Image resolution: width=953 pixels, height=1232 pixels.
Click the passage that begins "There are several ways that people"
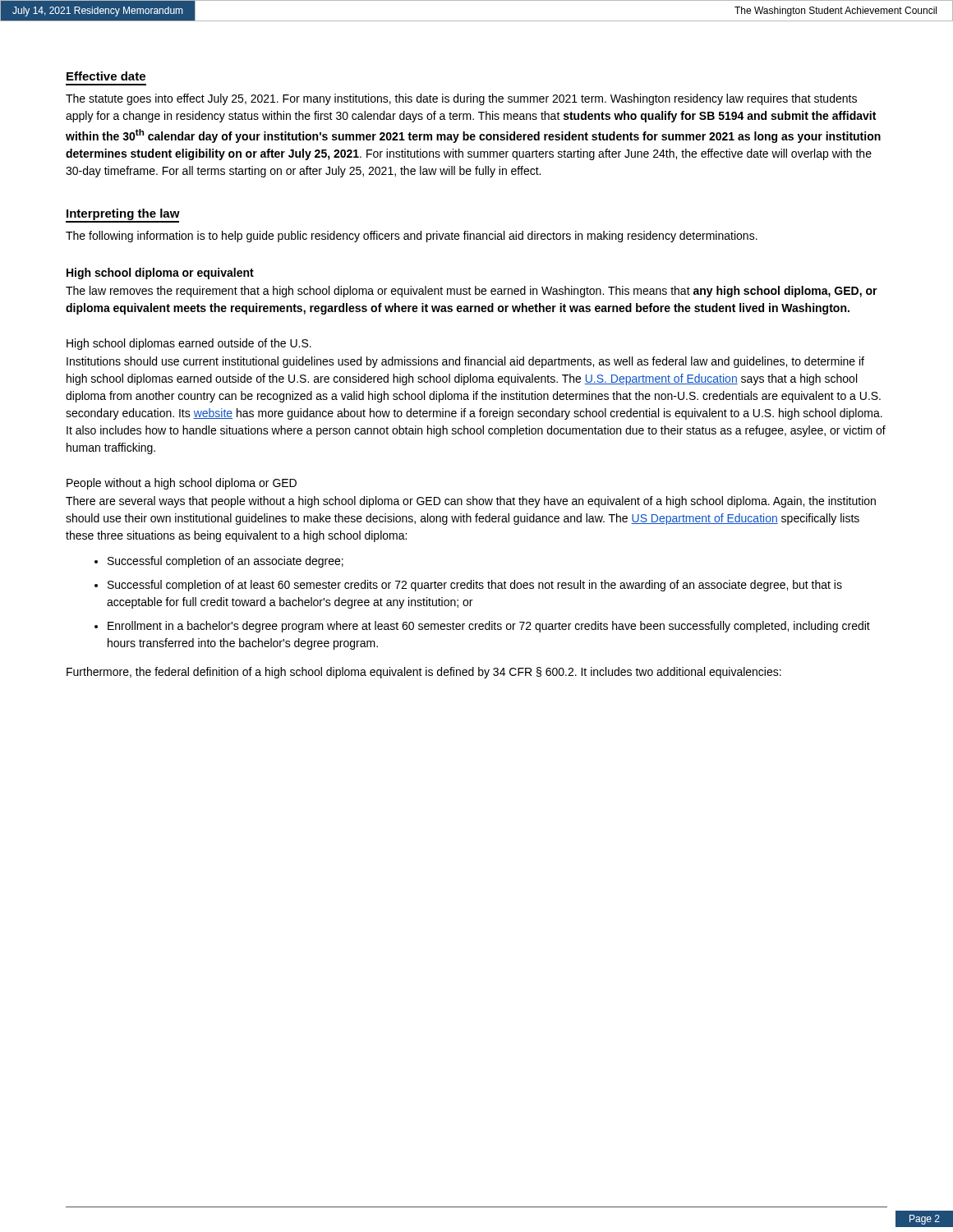click(476, 518)
